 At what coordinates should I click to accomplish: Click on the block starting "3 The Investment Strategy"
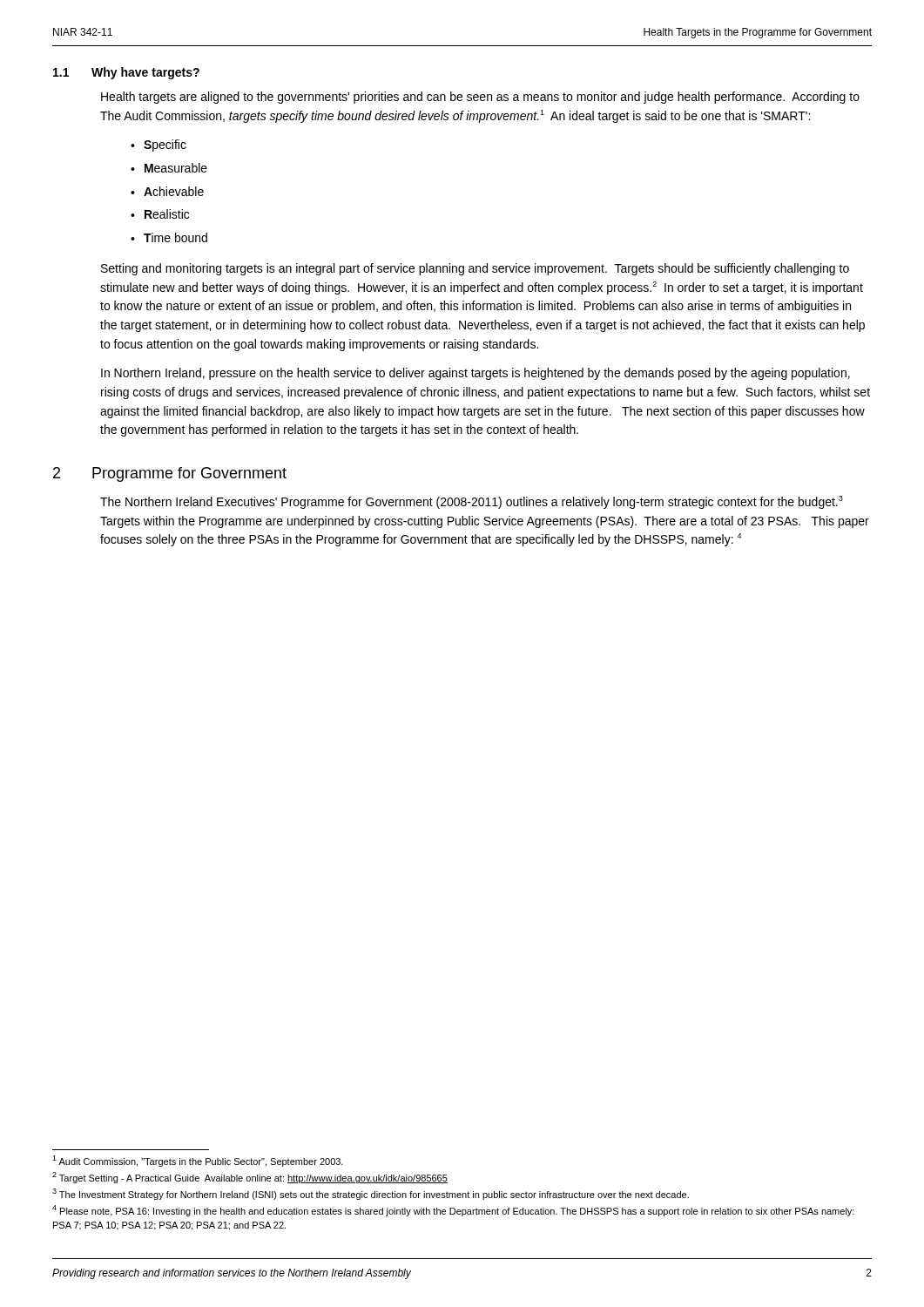tap(371, 1194)
